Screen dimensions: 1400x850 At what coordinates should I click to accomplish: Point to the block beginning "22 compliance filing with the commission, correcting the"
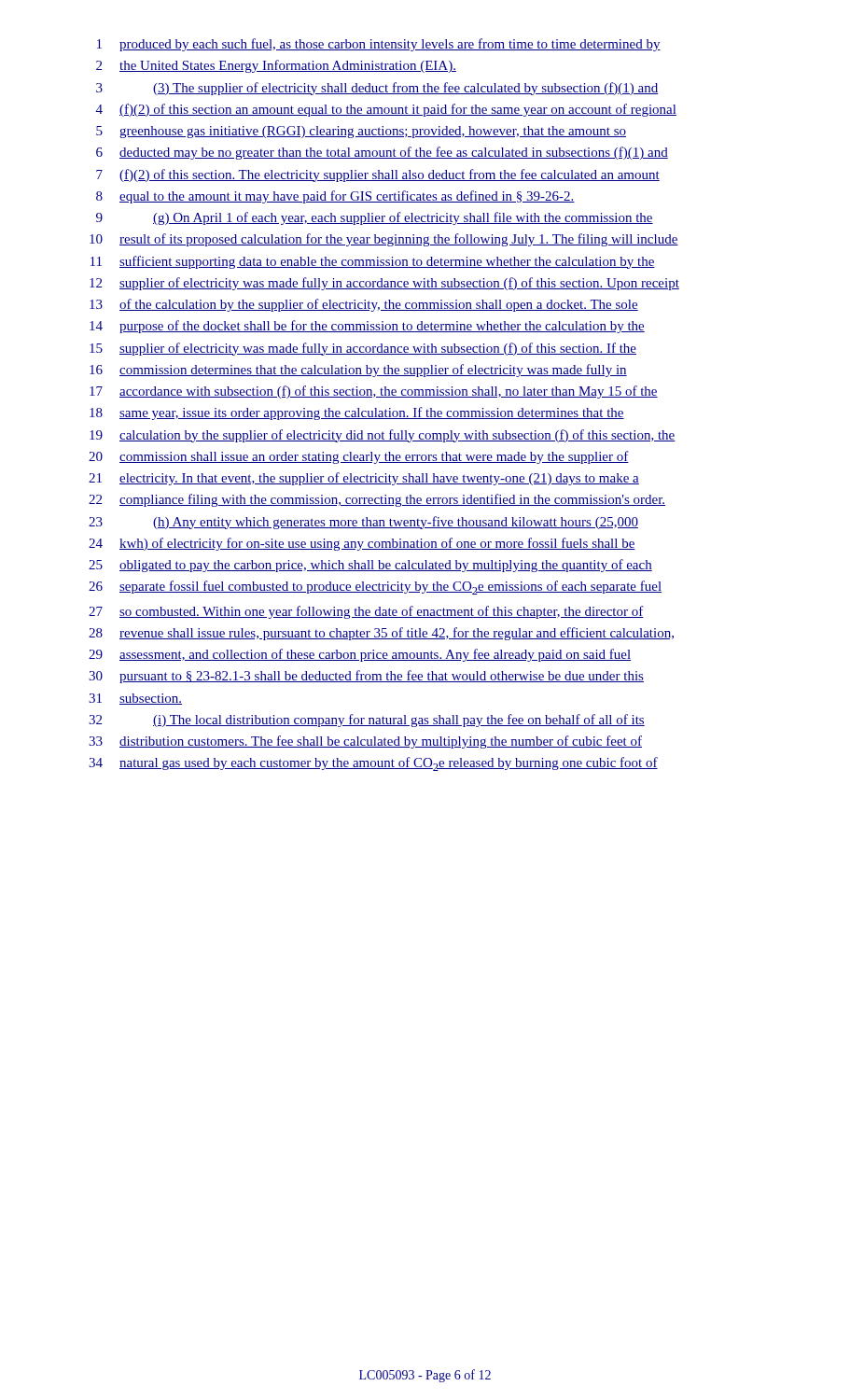[433, 500]
